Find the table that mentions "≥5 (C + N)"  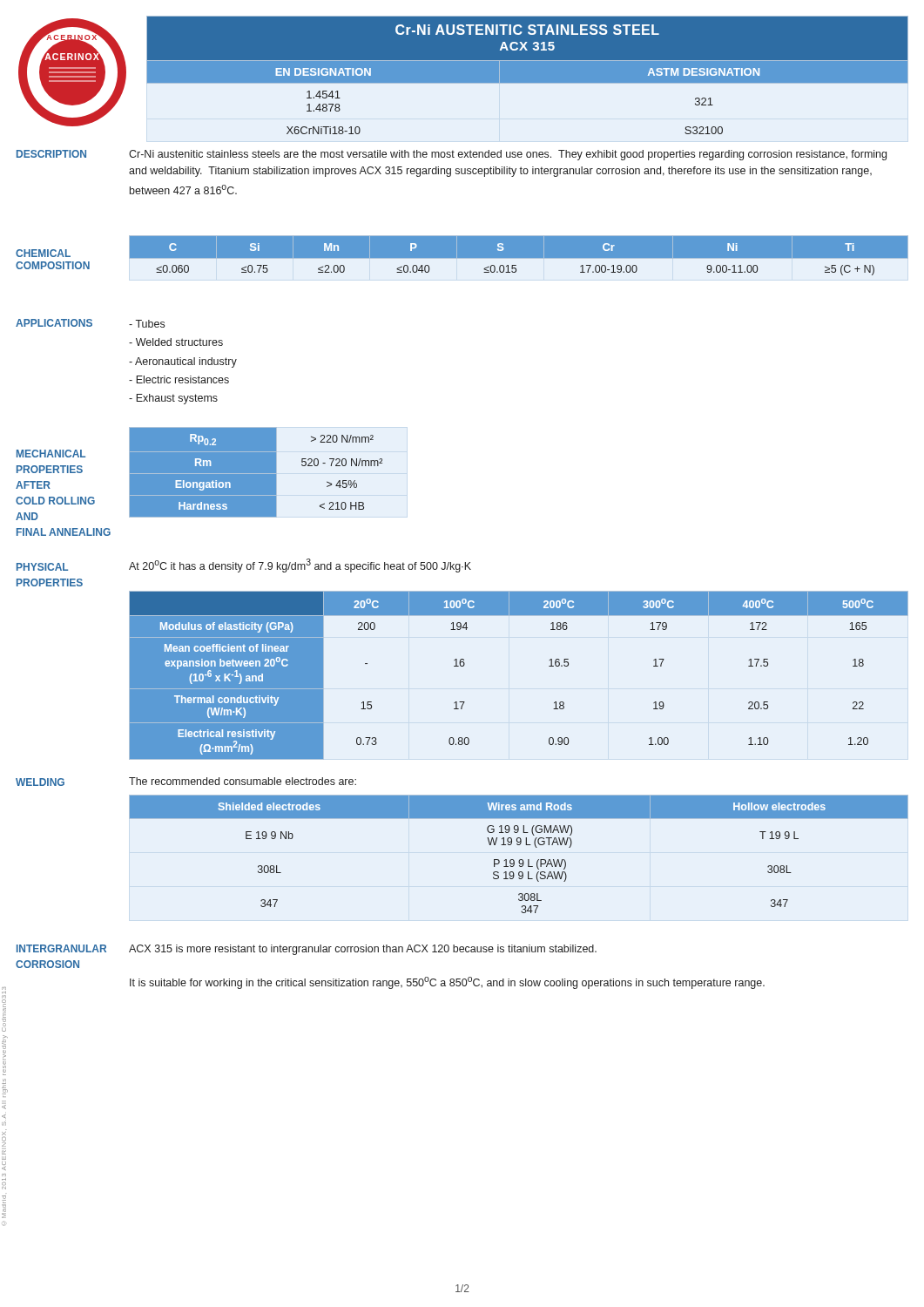(x=462, y=258)
